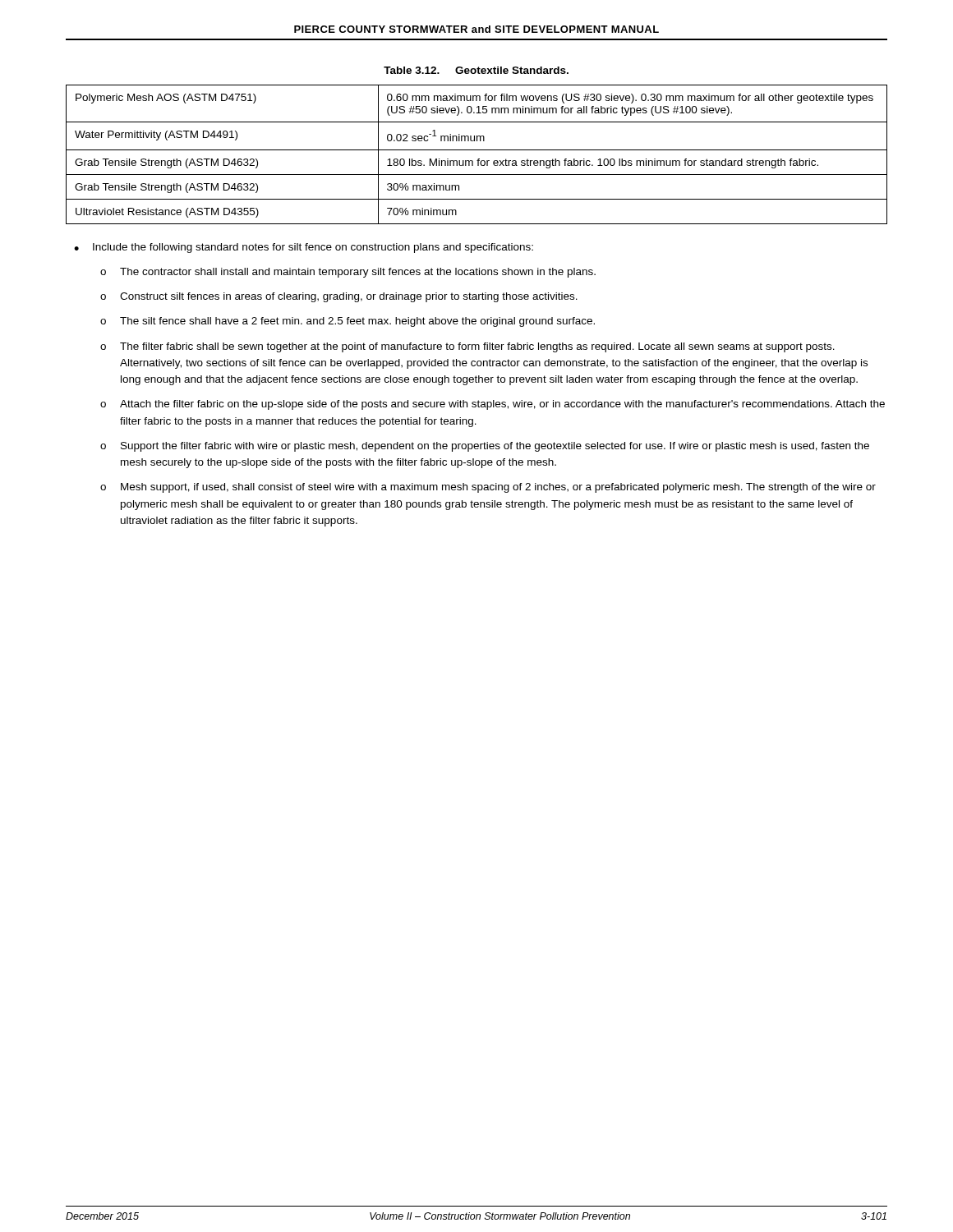
Task: Click on the list item with the text "o The silt"
Action: [x=348, y=322]
